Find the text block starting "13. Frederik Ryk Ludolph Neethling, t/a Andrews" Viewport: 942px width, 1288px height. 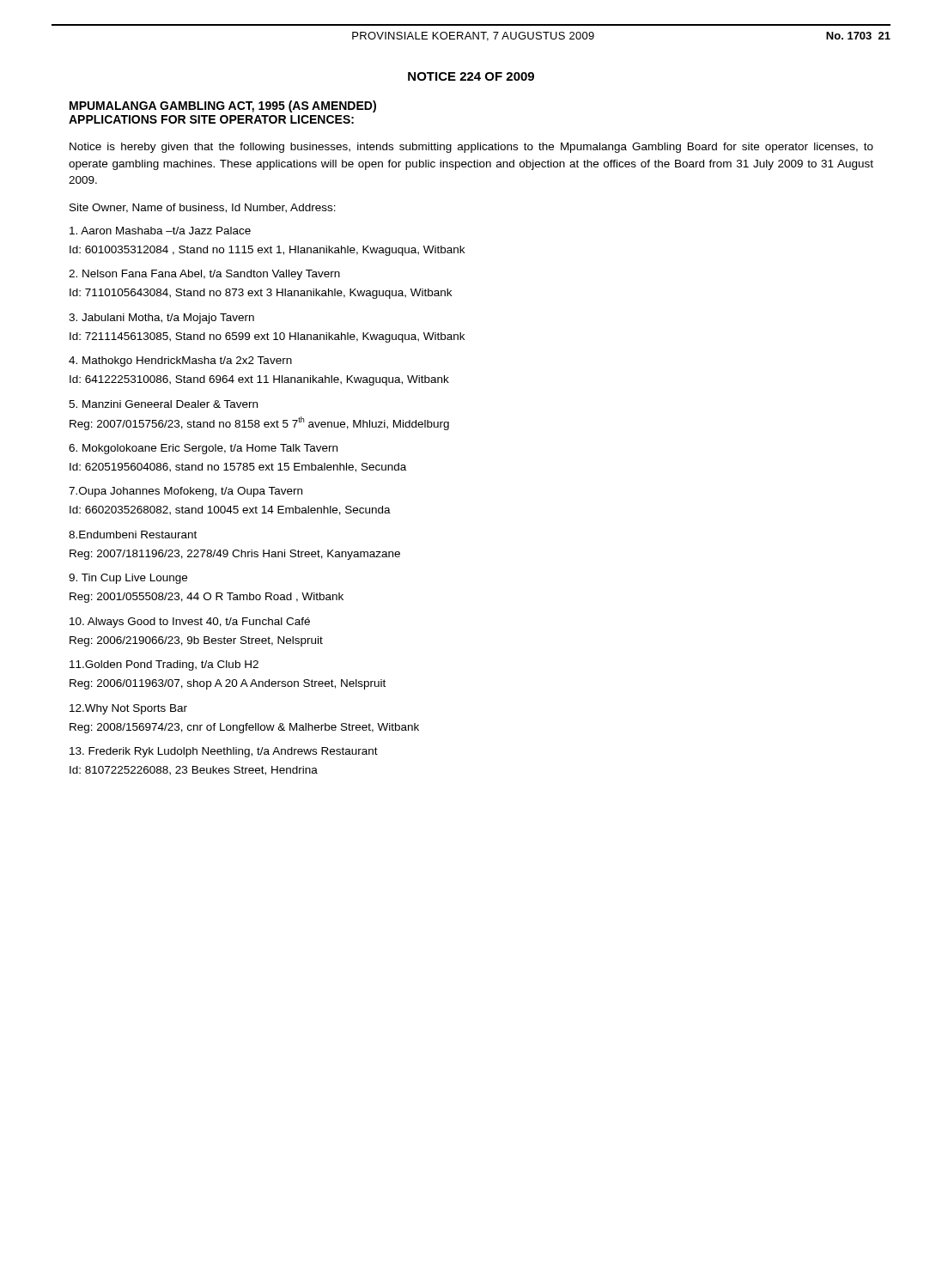(223, 751)
